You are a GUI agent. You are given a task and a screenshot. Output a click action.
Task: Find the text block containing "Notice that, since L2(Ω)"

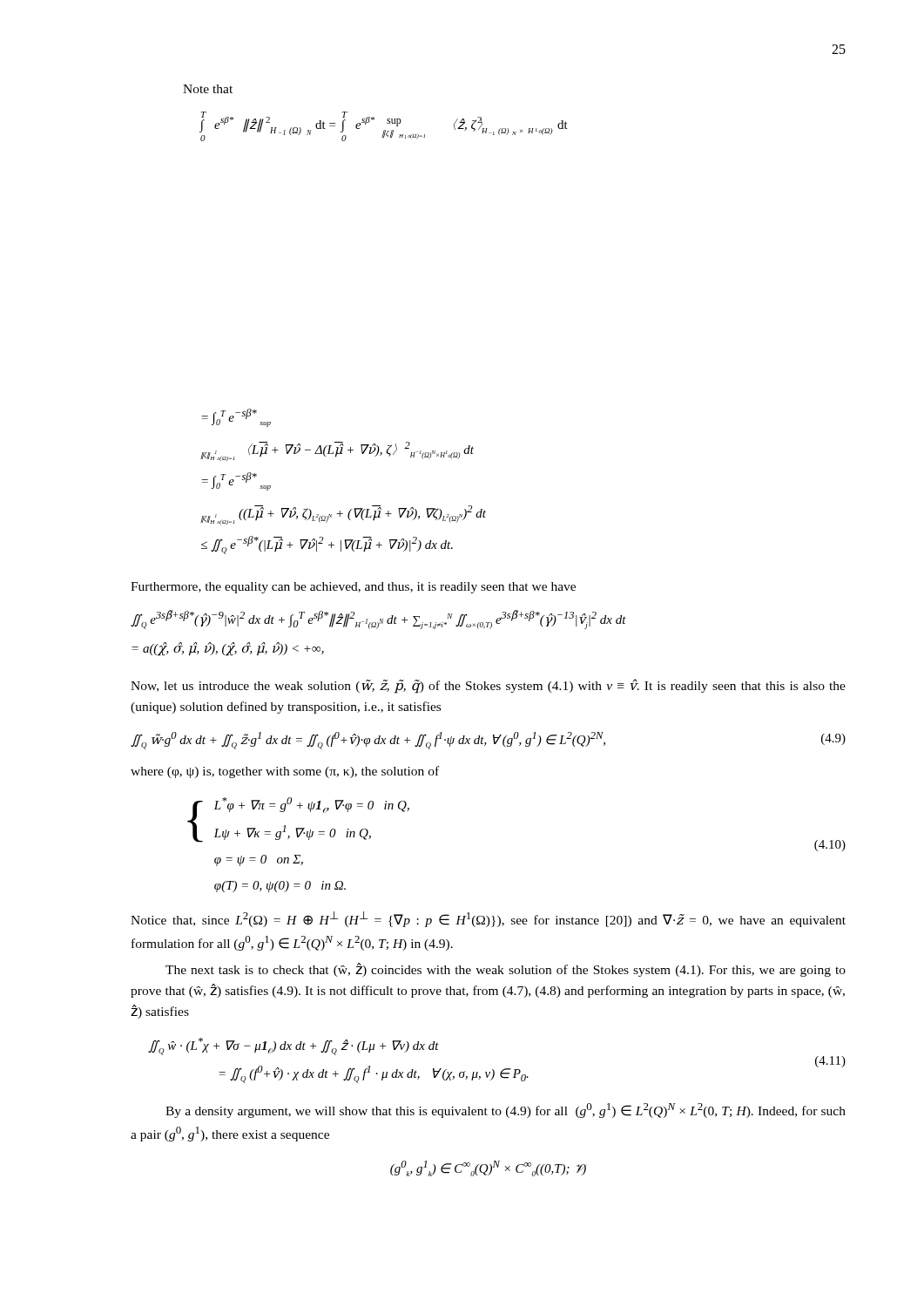[x=488, y=930]
